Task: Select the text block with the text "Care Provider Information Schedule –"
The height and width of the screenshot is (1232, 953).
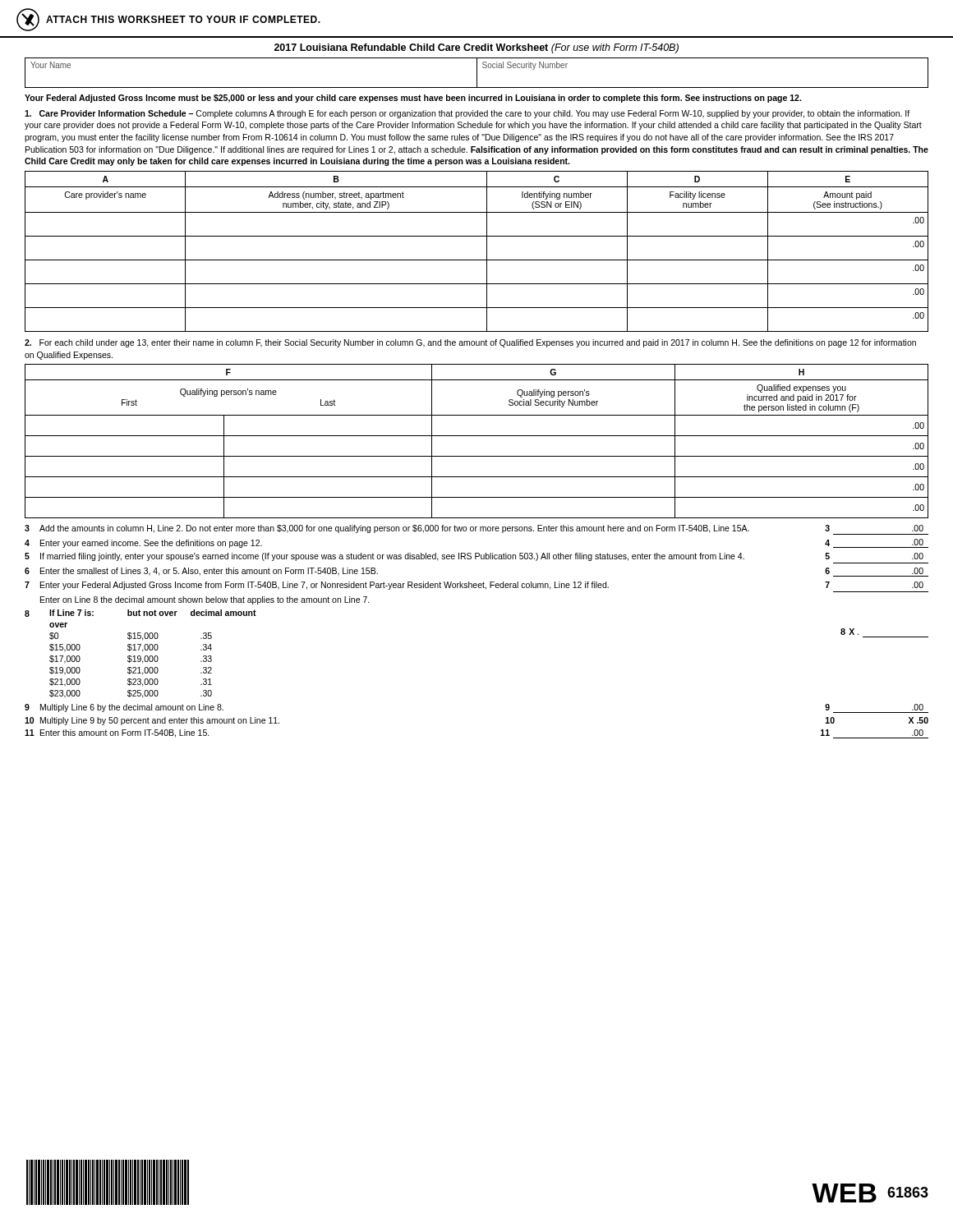Action: 476,137
